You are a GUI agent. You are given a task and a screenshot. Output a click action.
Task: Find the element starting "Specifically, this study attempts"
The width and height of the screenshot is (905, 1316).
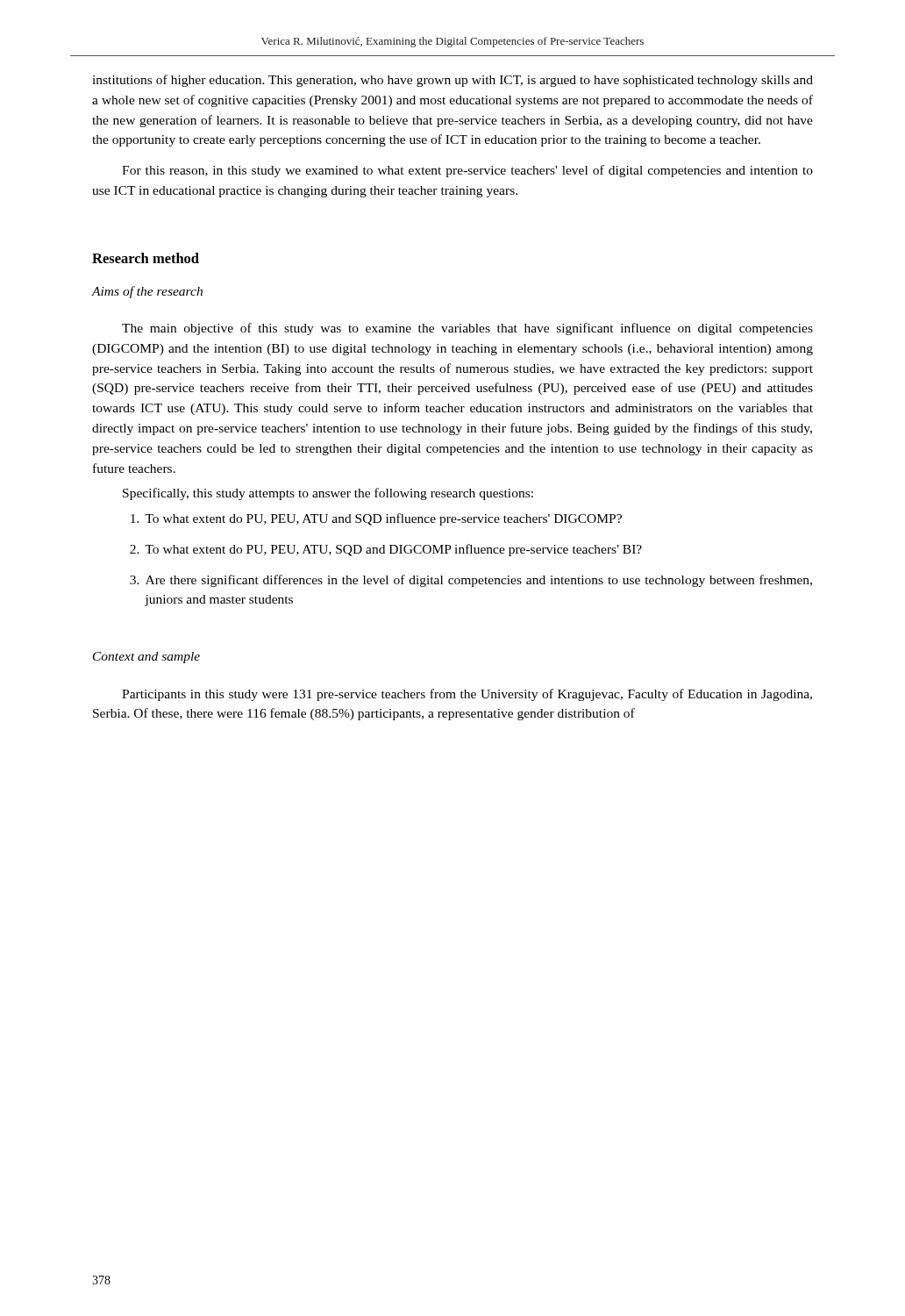point(328,493)
